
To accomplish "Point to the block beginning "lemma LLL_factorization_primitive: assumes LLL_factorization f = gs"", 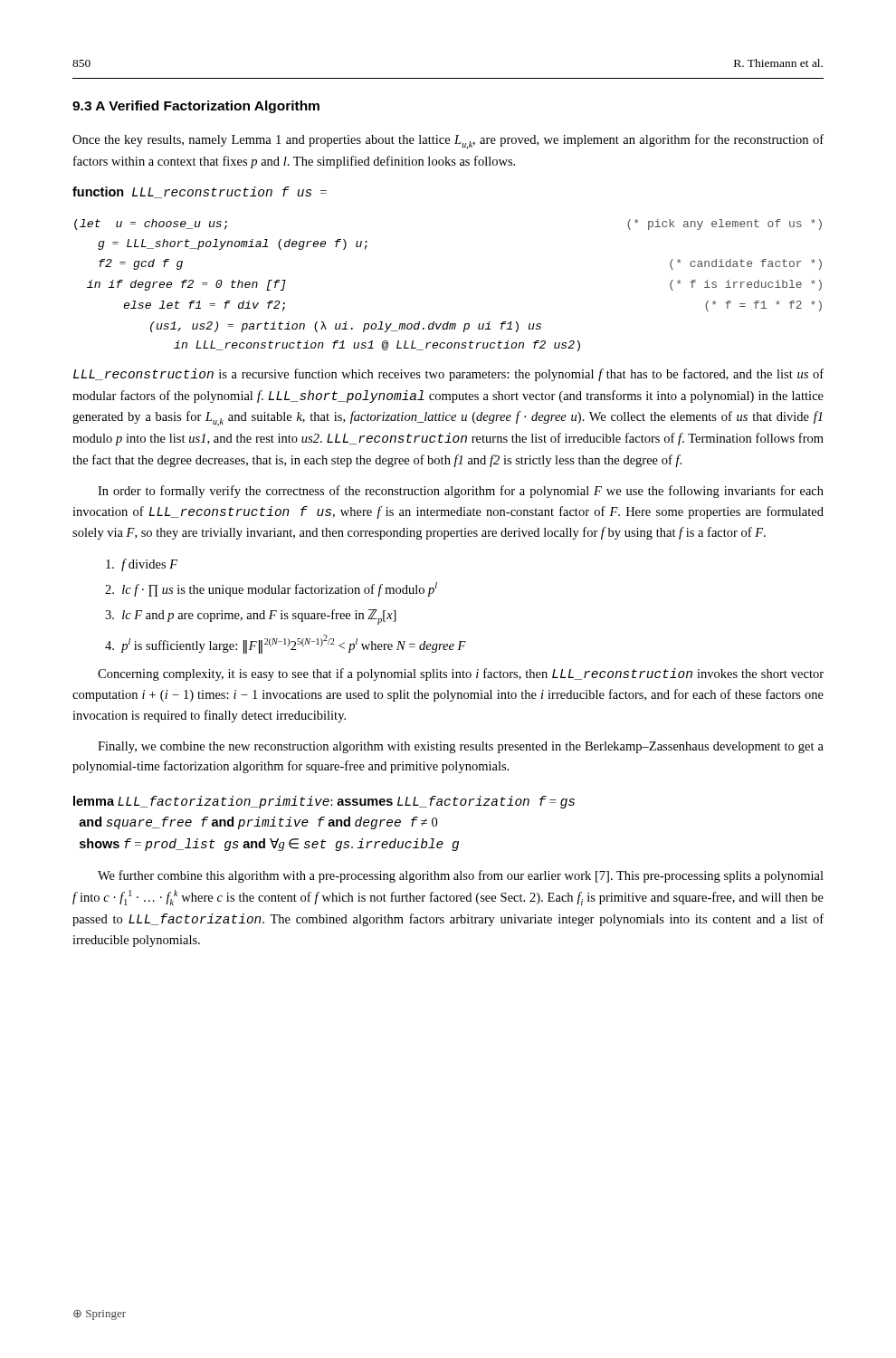I will point(324,823).
